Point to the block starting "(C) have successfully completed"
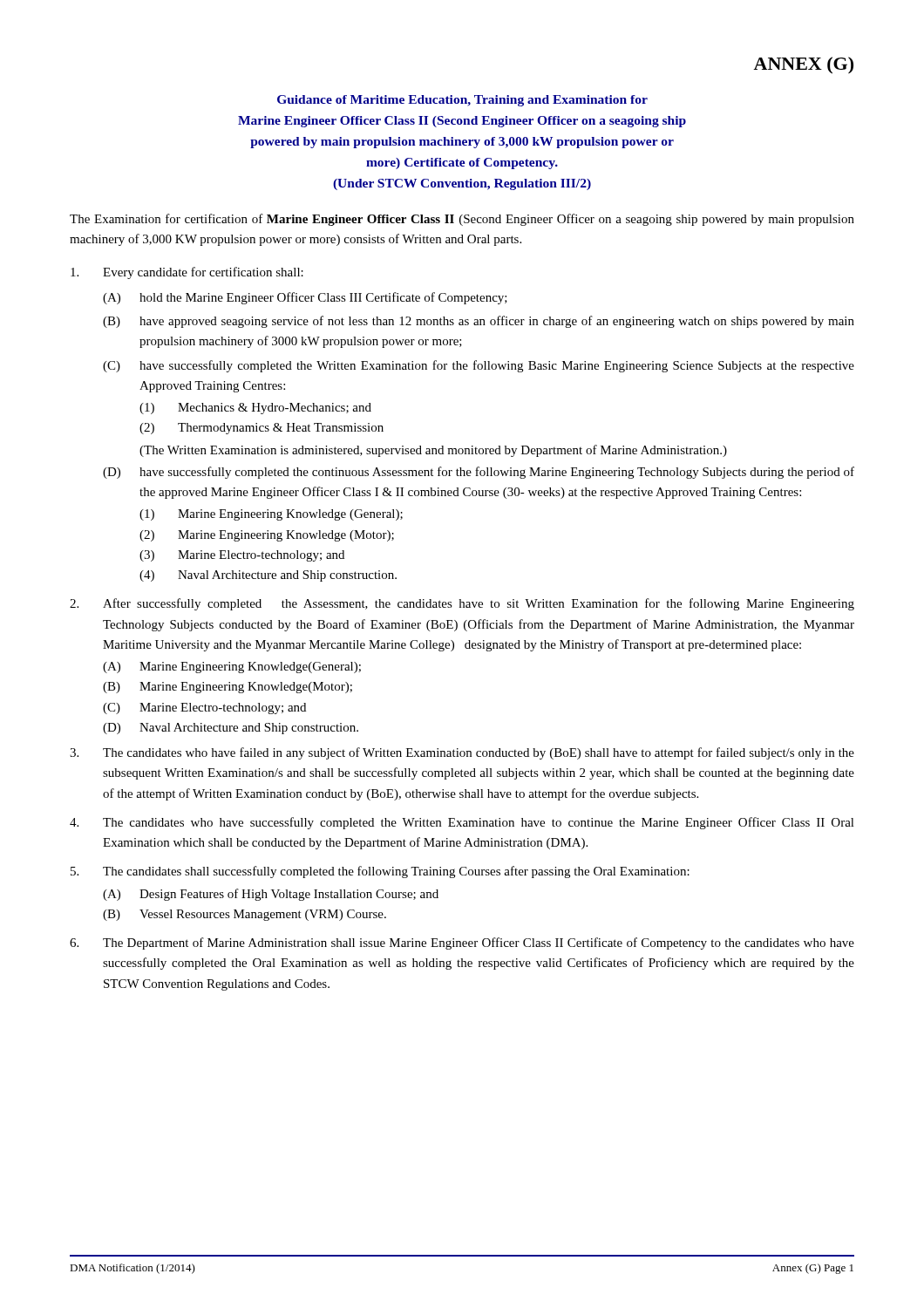This screenshot has width=924, height=1308. pyautogui.click(x=479, y=366)
